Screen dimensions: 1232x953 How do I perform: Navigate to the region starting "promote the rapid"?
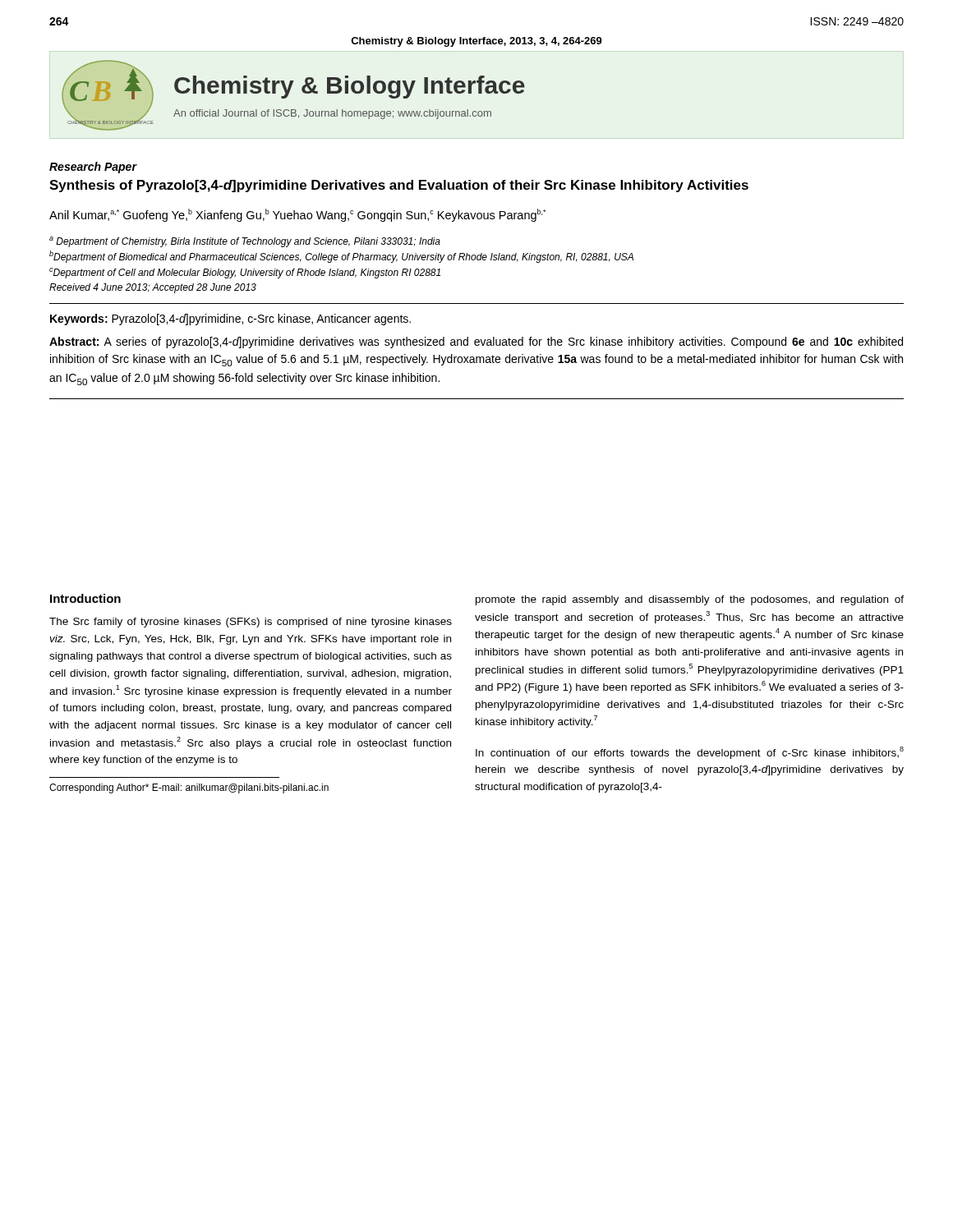click(x=689, y=660)
